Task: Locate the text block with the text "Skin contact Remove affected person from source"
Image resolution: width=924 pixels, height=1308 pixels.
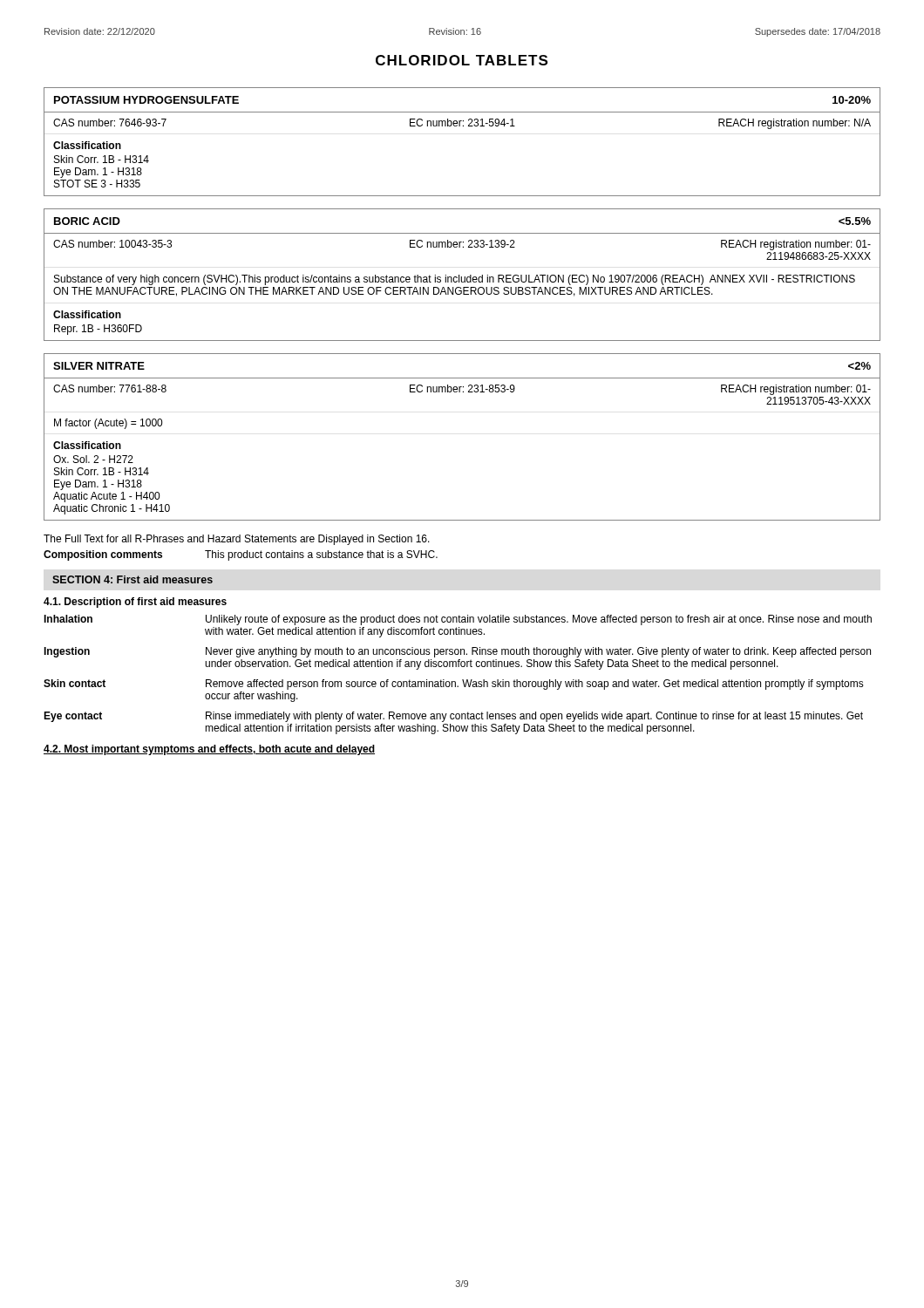Action: point(462,690)
